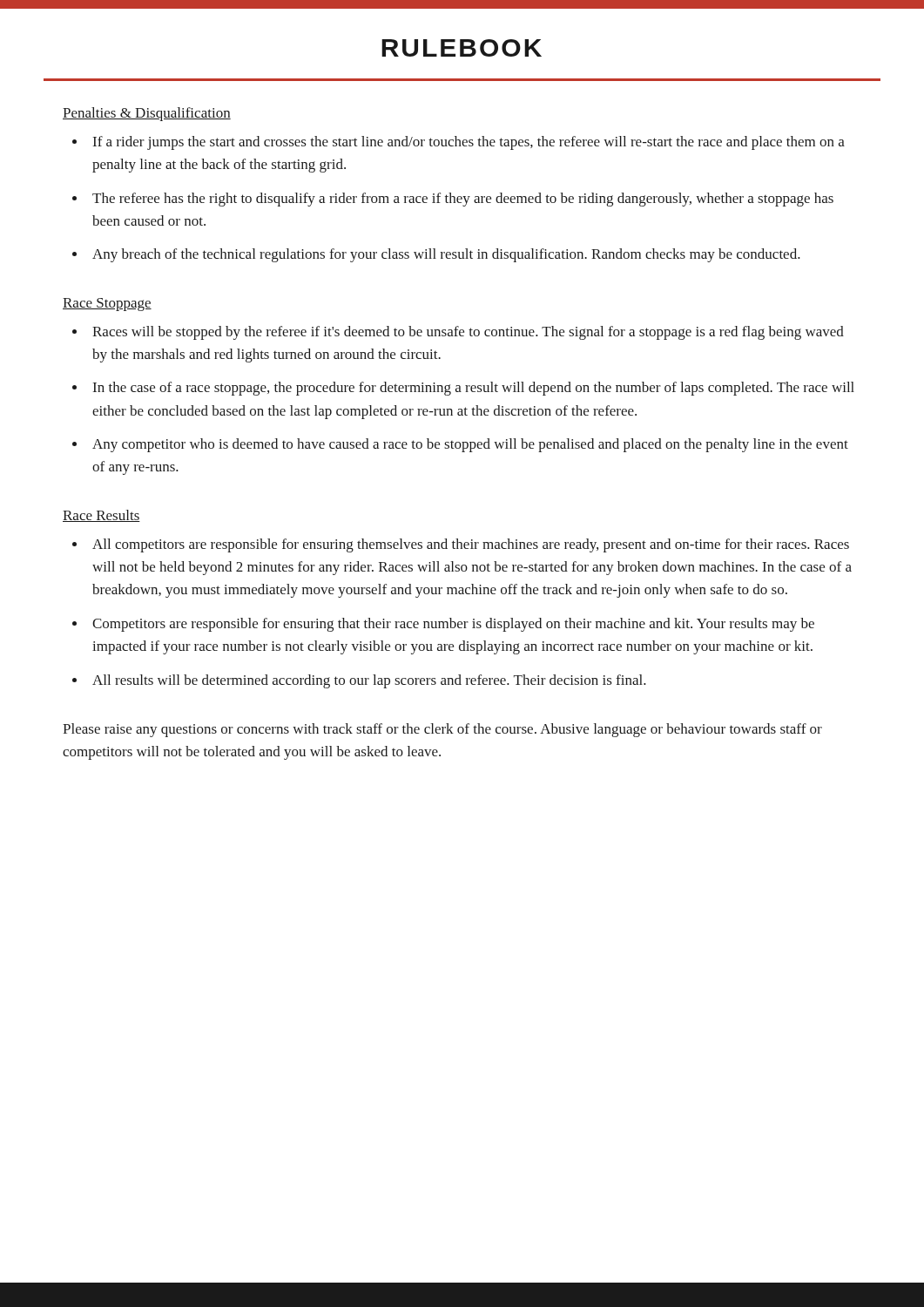Find the section header that says "Penalties & Disqualification"
Screen dimensions: 1307x924
pos(147,113)
